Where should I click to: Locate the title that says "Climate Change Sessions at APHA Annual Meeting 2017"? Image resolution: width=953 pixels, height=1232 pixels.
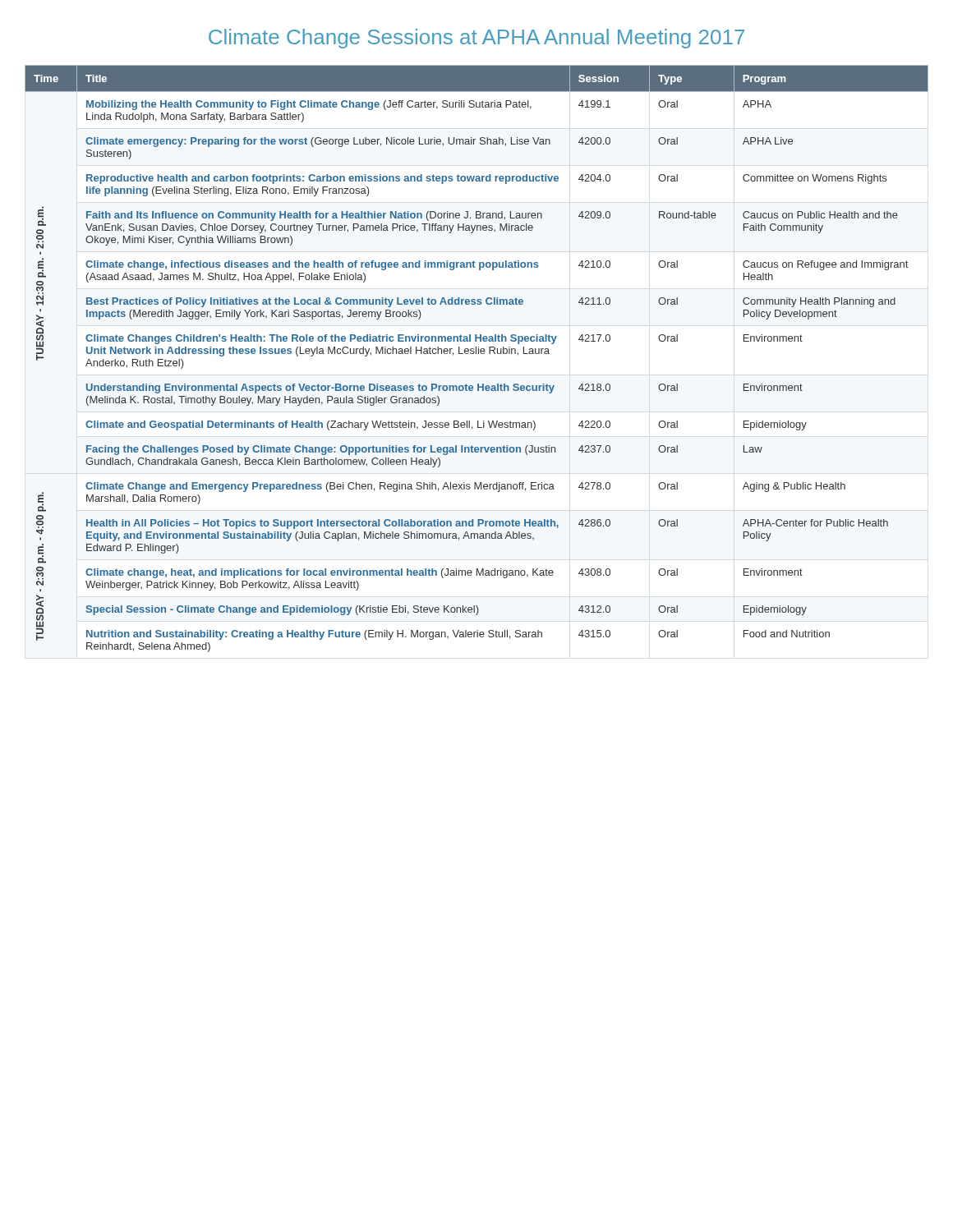tap(476, 37)
